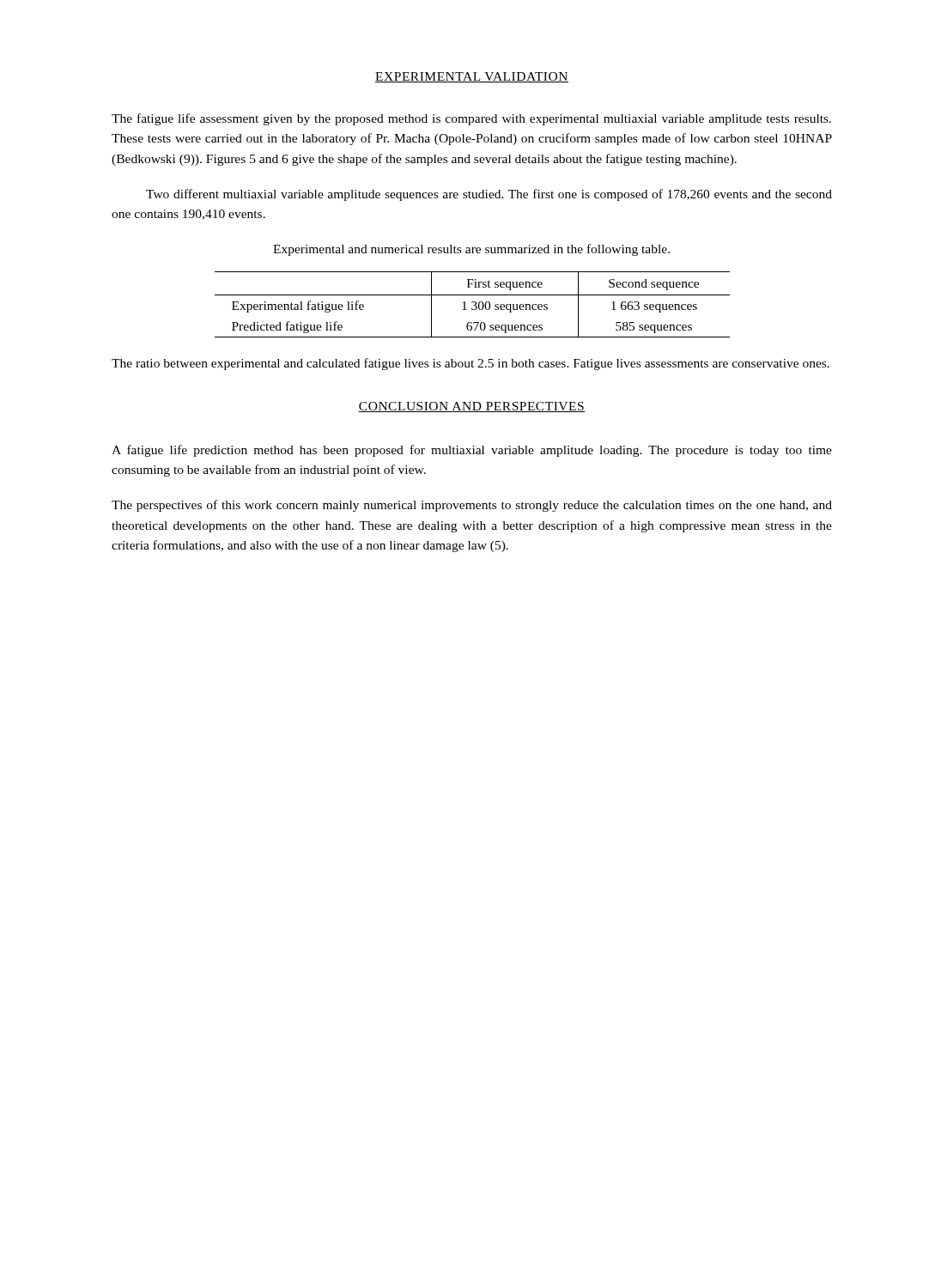
Task: Click on the text block with the text "Two different multiaxial variable amplitude sequences are studied."
Action: click(x=472, y=203)
